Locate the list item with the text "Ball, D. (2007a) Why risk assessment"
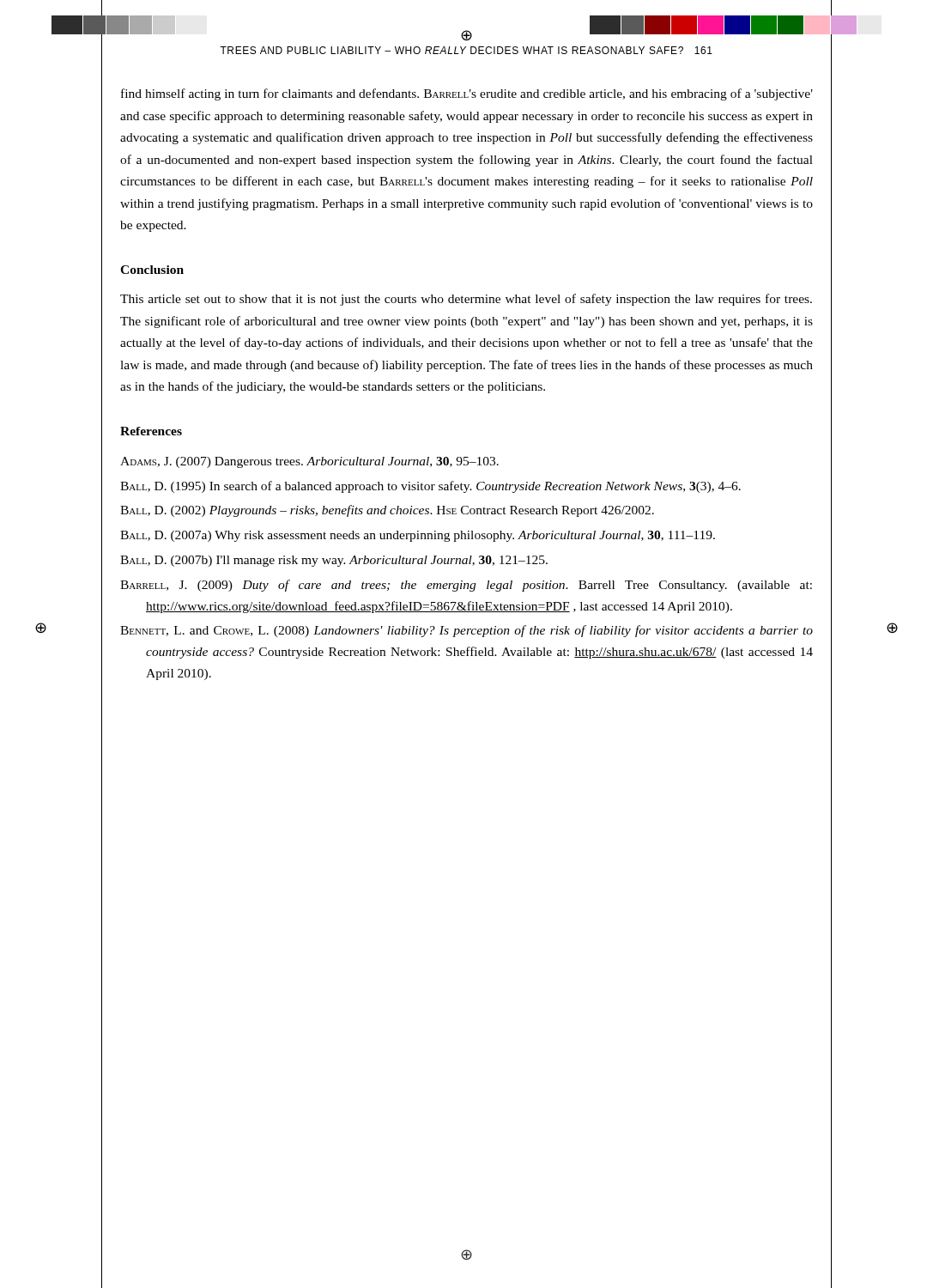 coord(418,535)
